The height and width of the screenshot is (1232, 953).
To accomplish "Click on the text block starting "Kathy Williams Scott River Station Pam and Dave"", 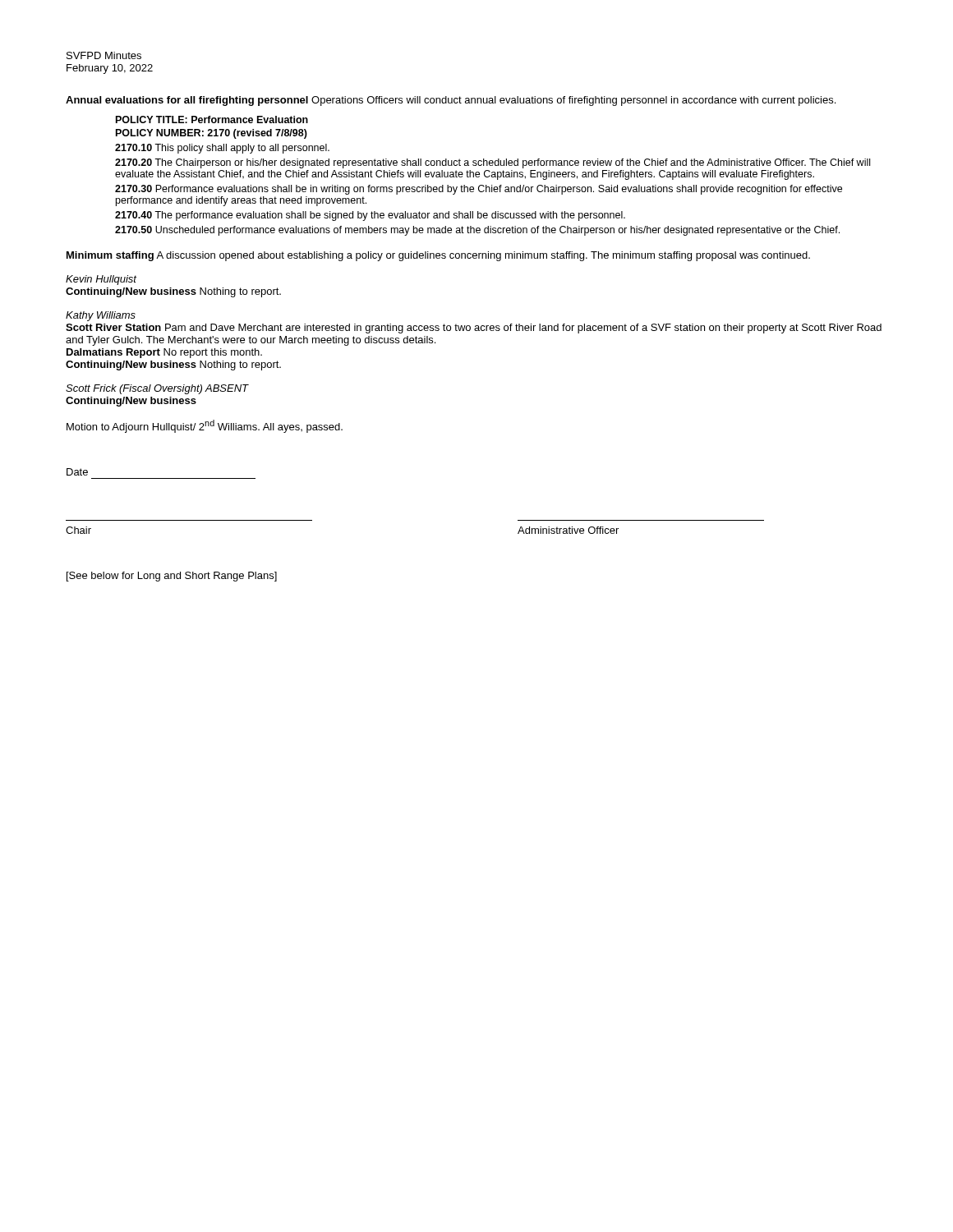I will click(474, 340).
